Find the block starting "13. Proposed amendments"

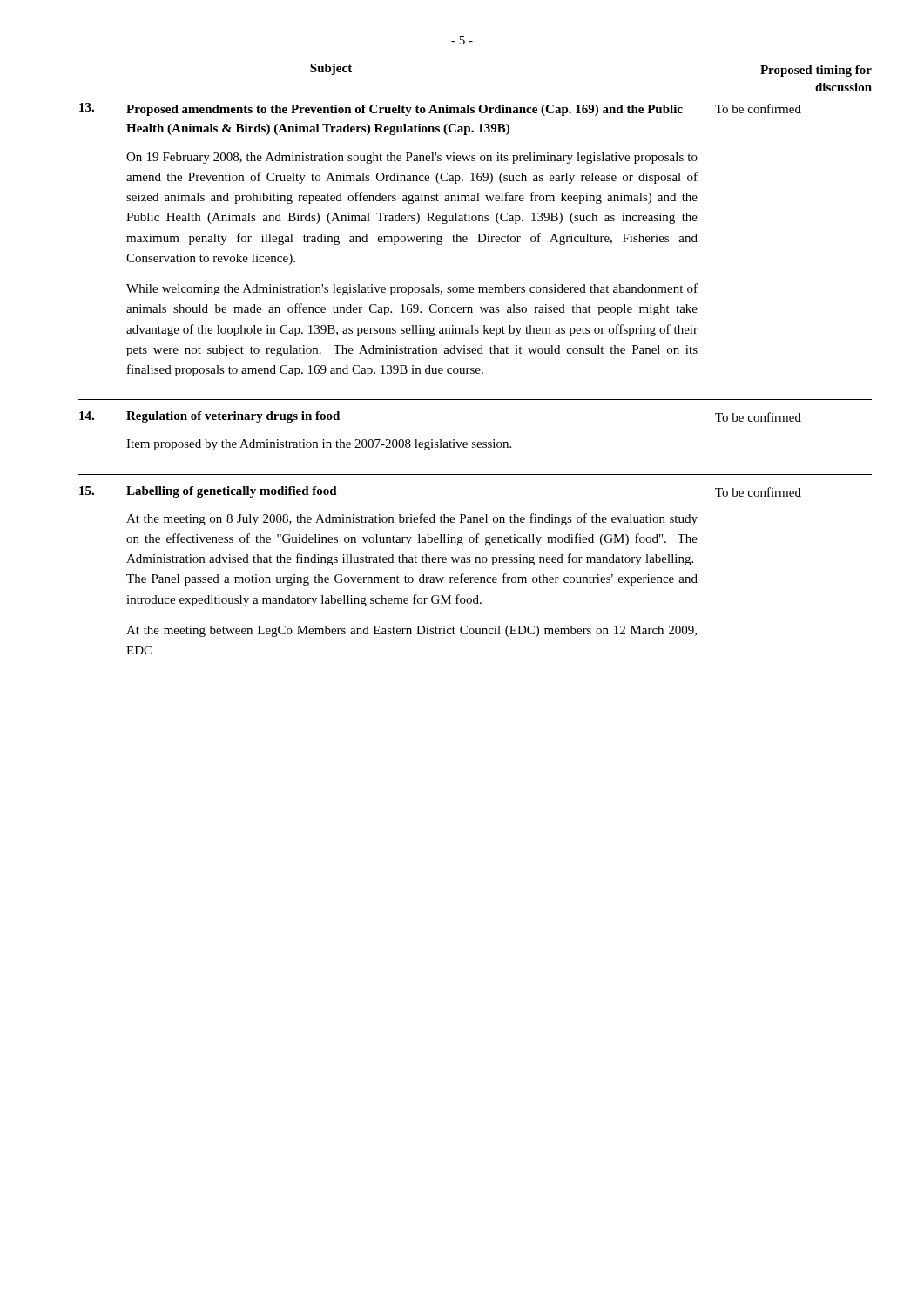click(x=475, y=119)
